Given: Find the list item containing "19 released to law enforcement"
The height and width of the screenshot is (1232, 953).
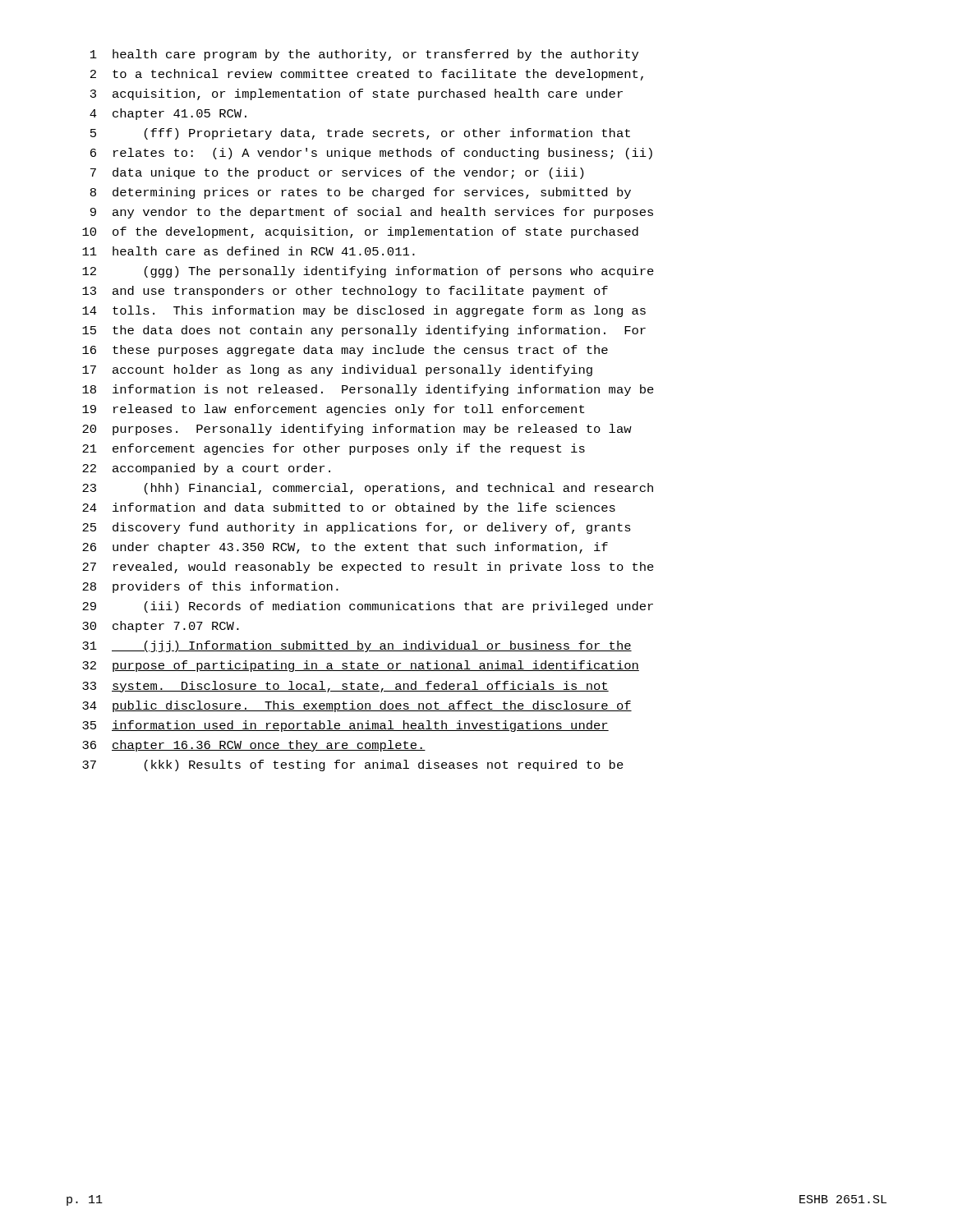Looking at the screenshot, I should click(326, 410).
